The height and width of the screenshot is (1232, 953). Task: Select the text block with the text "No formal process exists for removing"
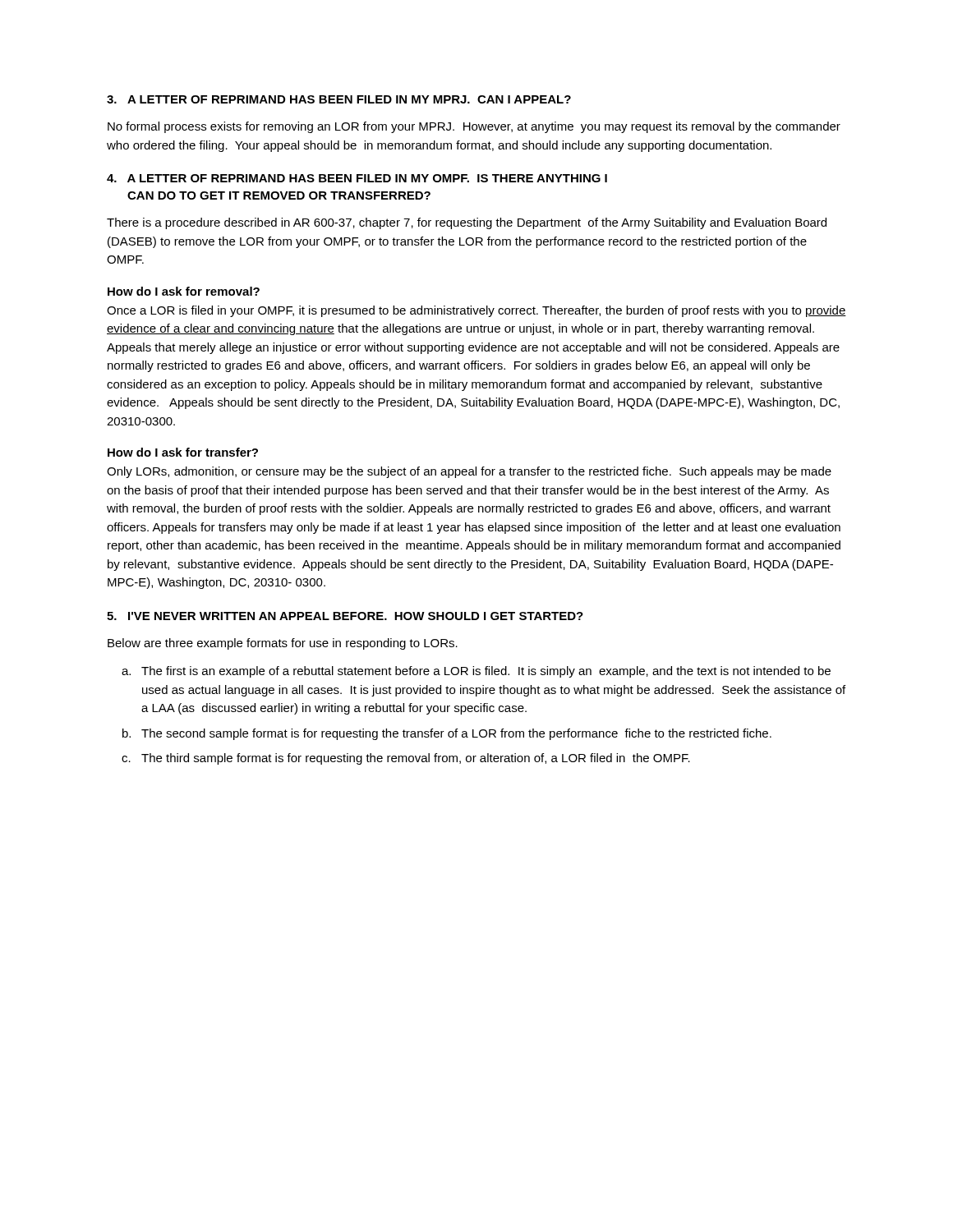(x=474, y=135)
